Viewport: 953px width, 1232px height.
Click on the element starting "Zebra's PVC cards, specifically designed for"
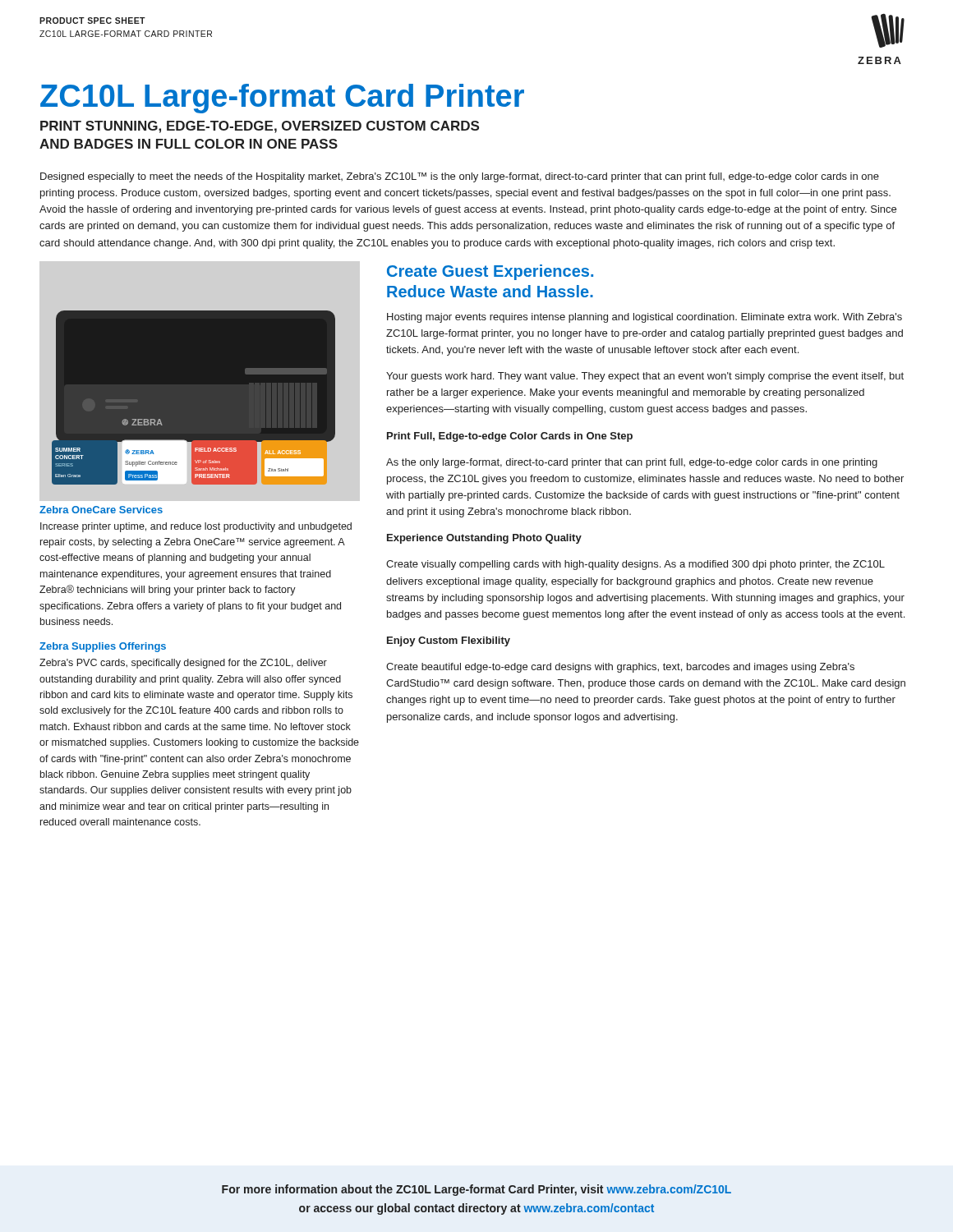[200, 743]
